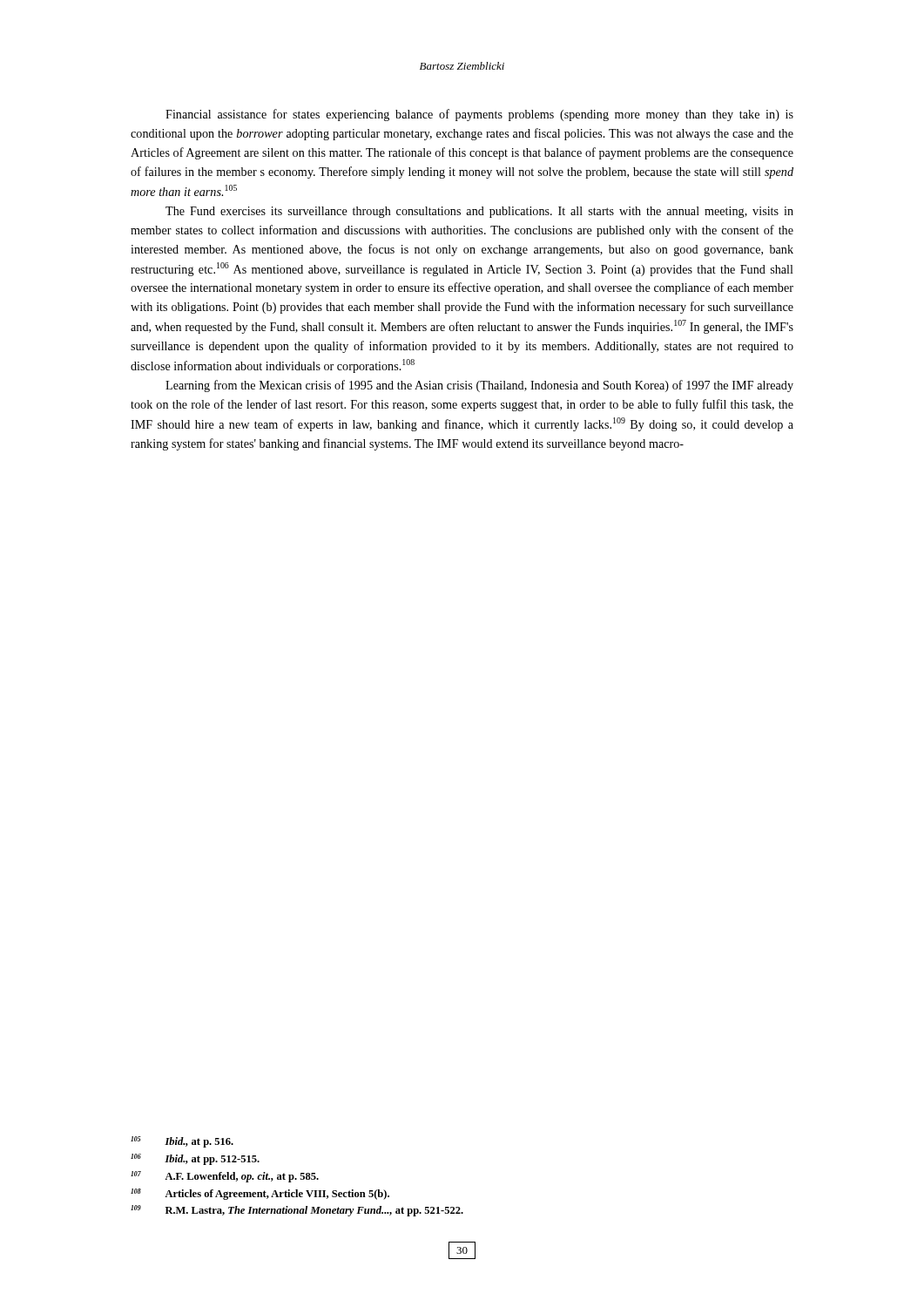The width and height of the screenshot is (924, 1307).
Task: Locate the text block containing "Learning from the Mexican crisis"
Action: (462, 414)
